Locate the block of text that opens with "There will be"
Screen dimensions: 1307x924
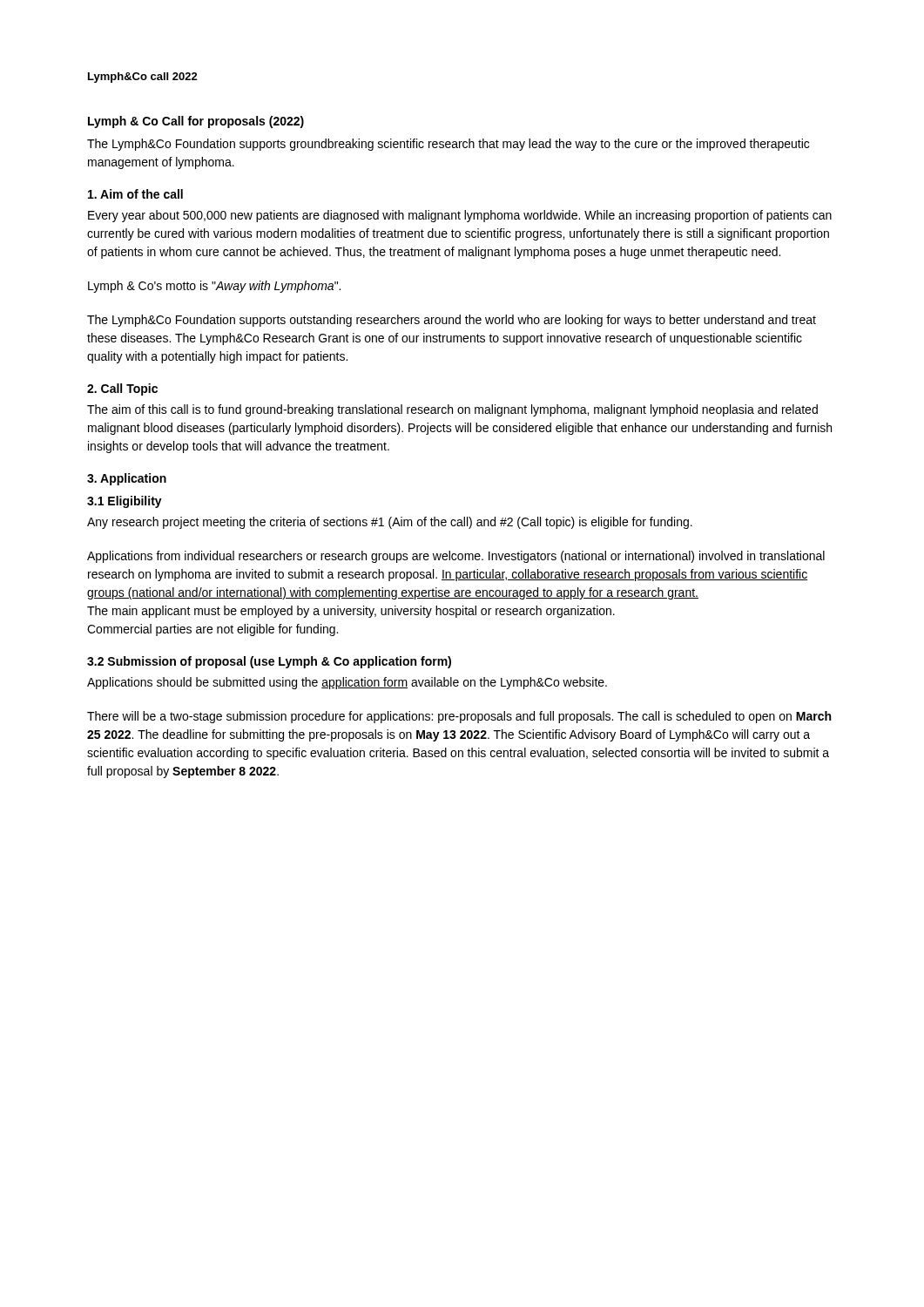459,744
